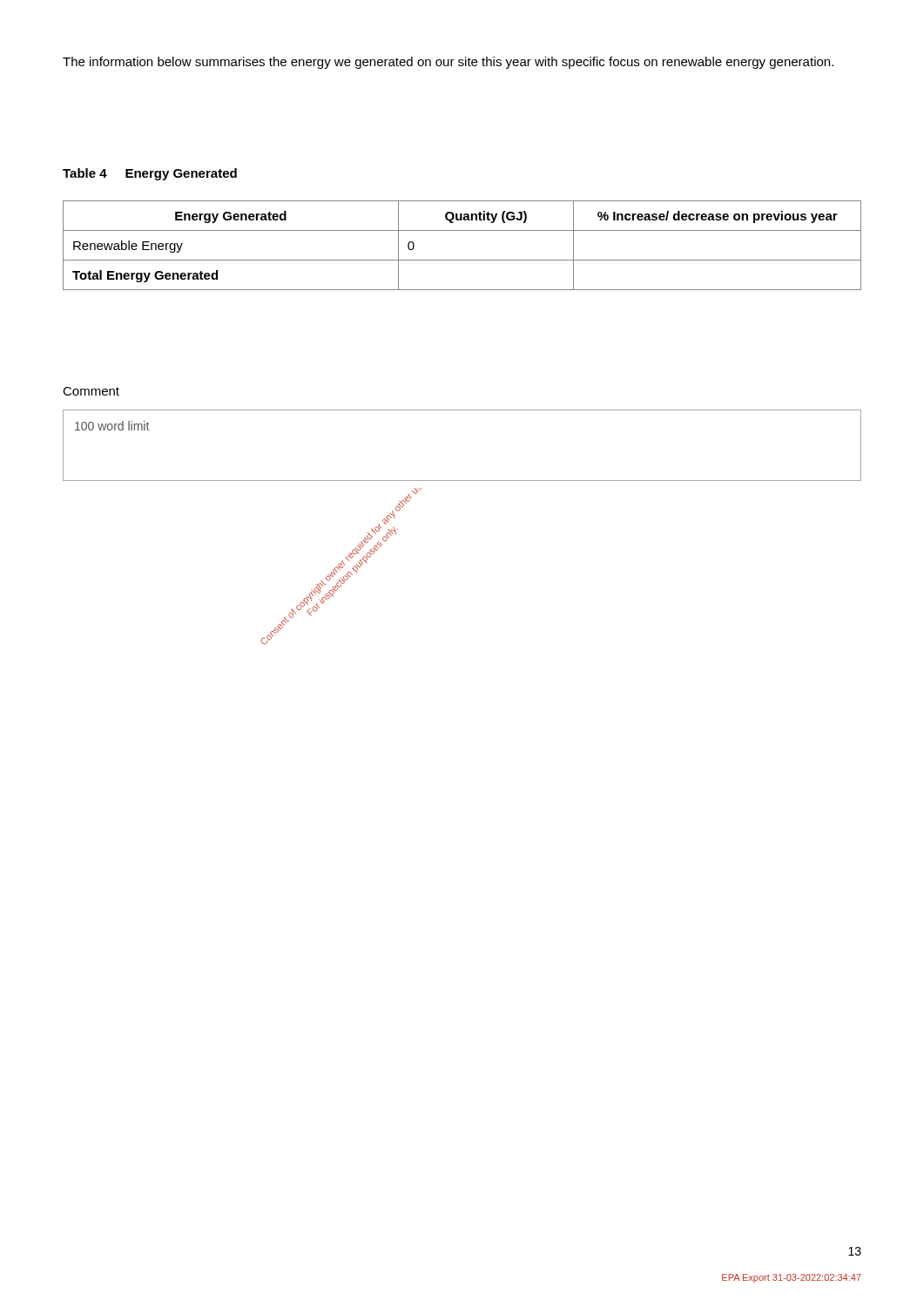Find the element starting "100 word limit"
Viewport: 924px width, 1307px height.
point(112,426)
